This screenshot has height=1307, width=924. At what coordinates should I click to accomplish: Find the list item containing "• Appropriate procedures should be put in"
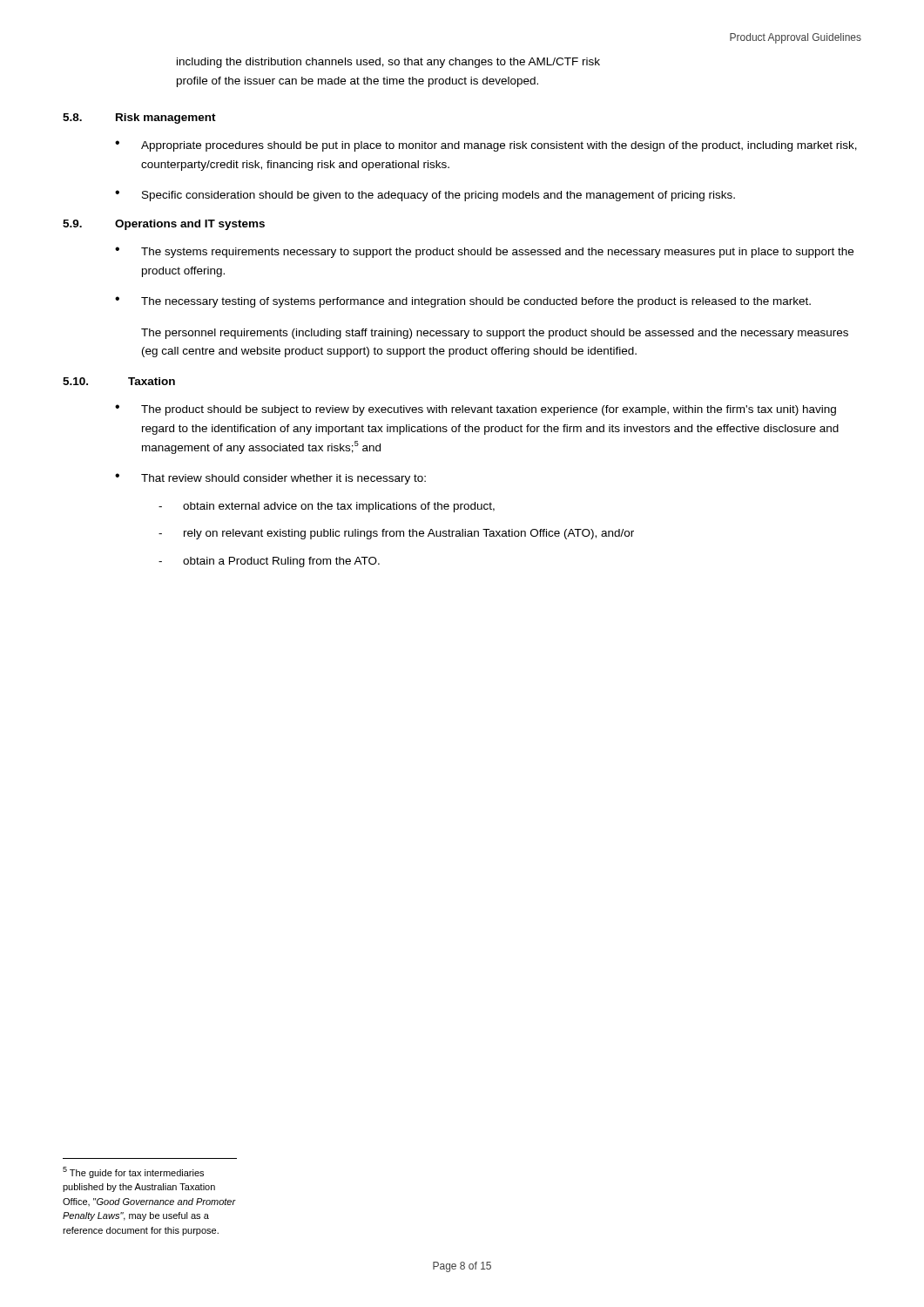pos(488,155)
